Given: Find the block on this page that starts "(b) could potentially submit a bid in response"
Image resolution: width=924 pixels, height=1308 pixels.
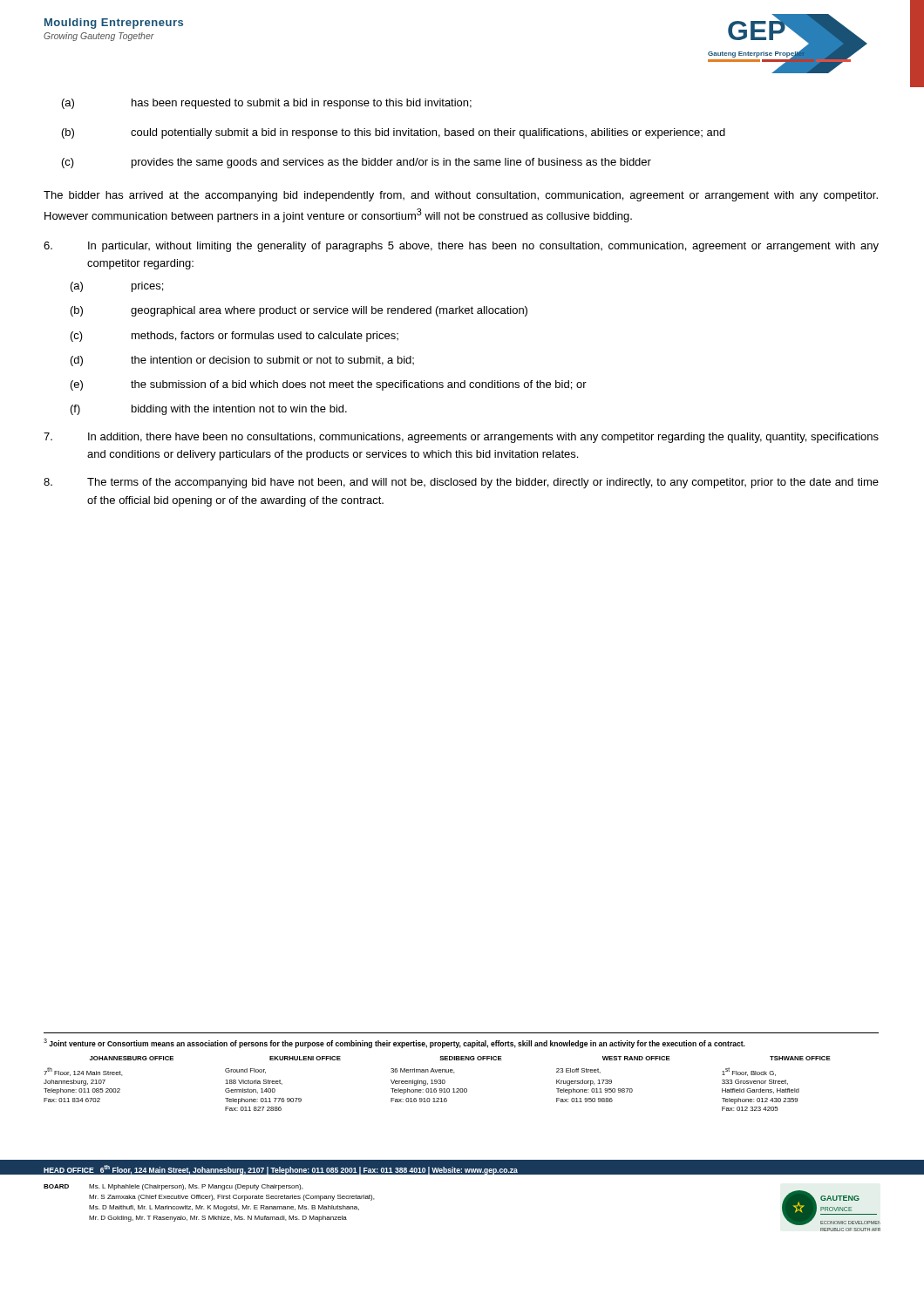Looking at the screenshot, I should point(461,133).
